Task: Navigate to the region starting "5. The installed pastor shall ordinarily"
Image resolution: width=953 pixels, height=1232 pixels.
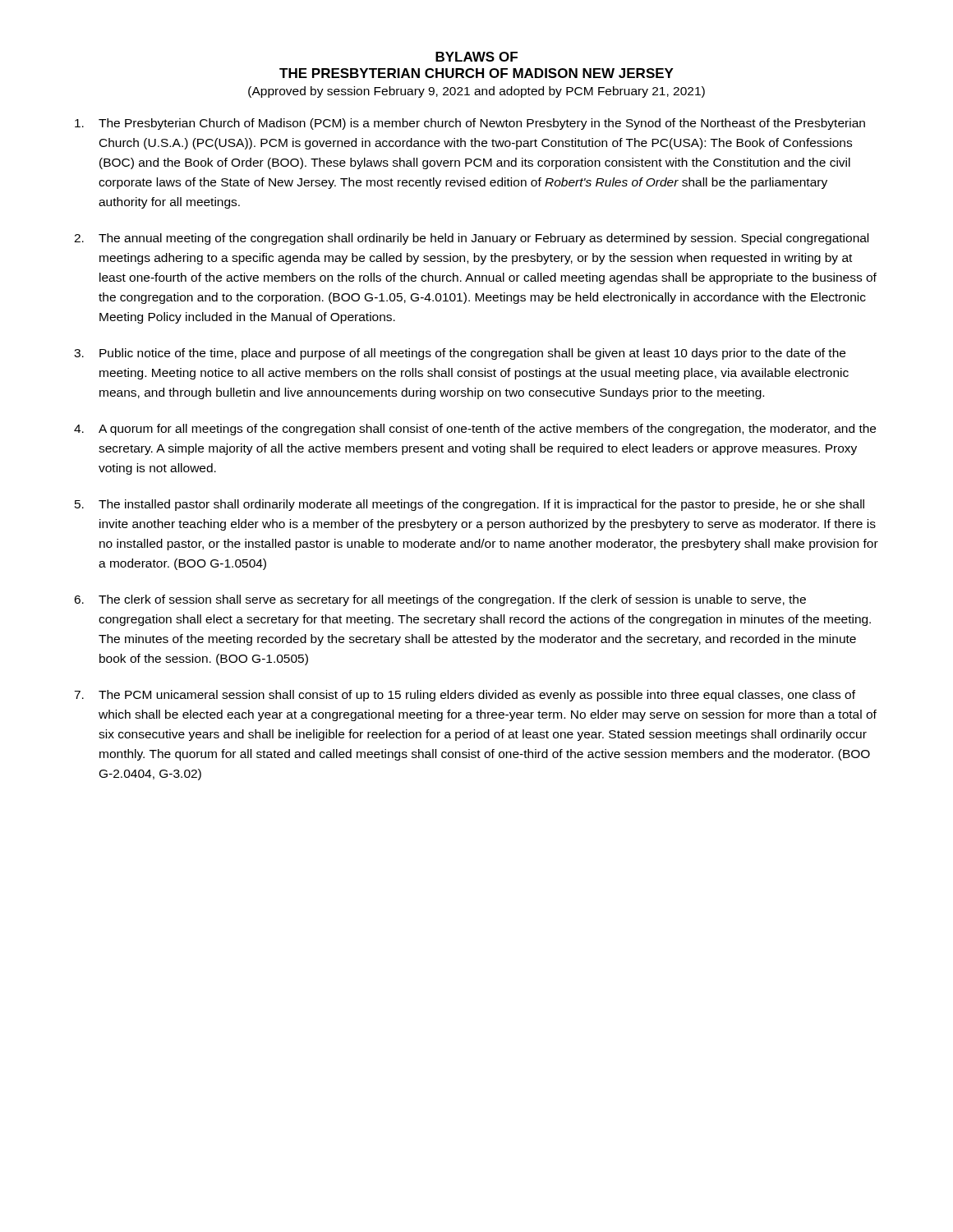Action: point(476,534)
